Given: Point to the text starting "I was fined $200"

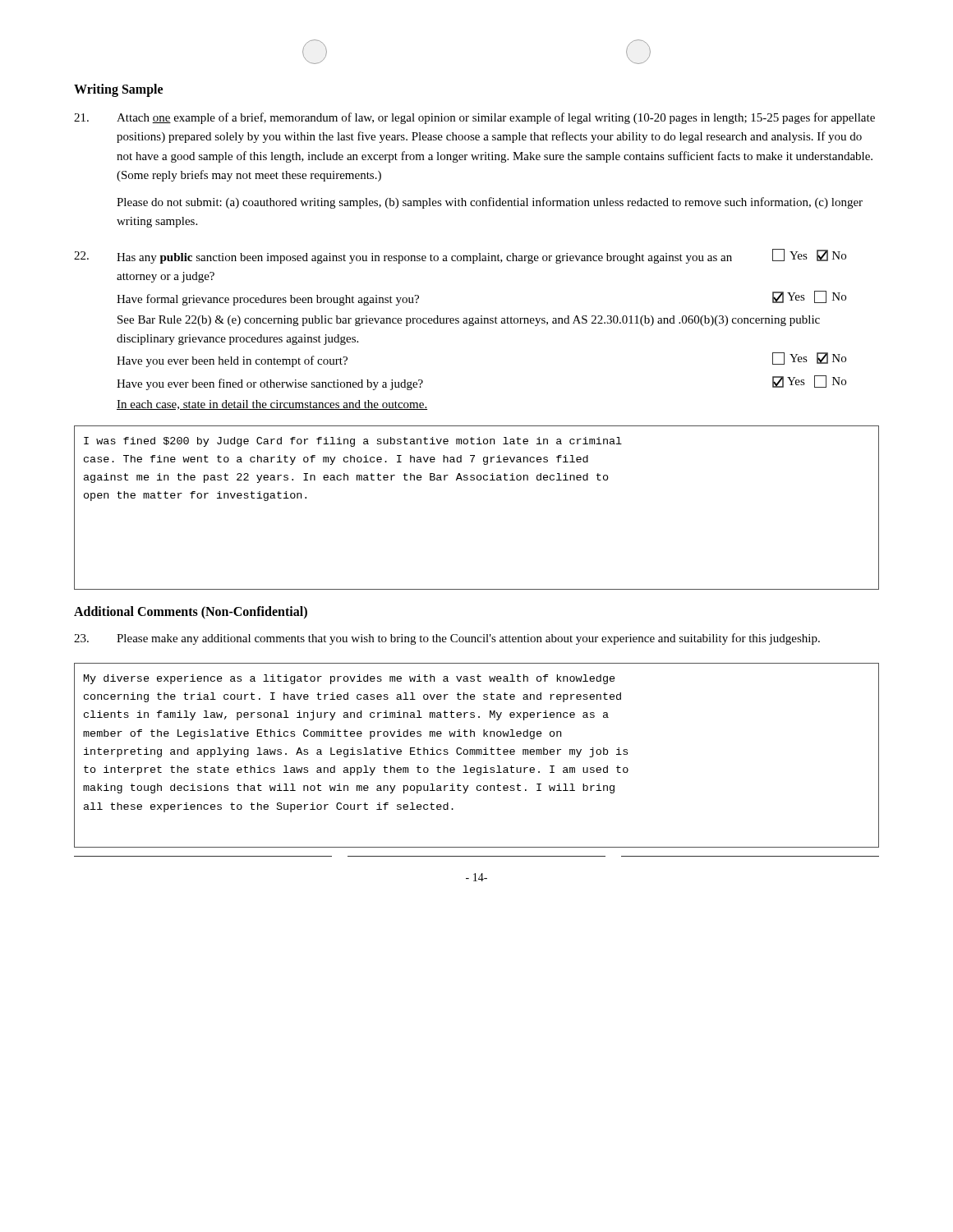Looking at the screenshot, I should coord(353,468).
